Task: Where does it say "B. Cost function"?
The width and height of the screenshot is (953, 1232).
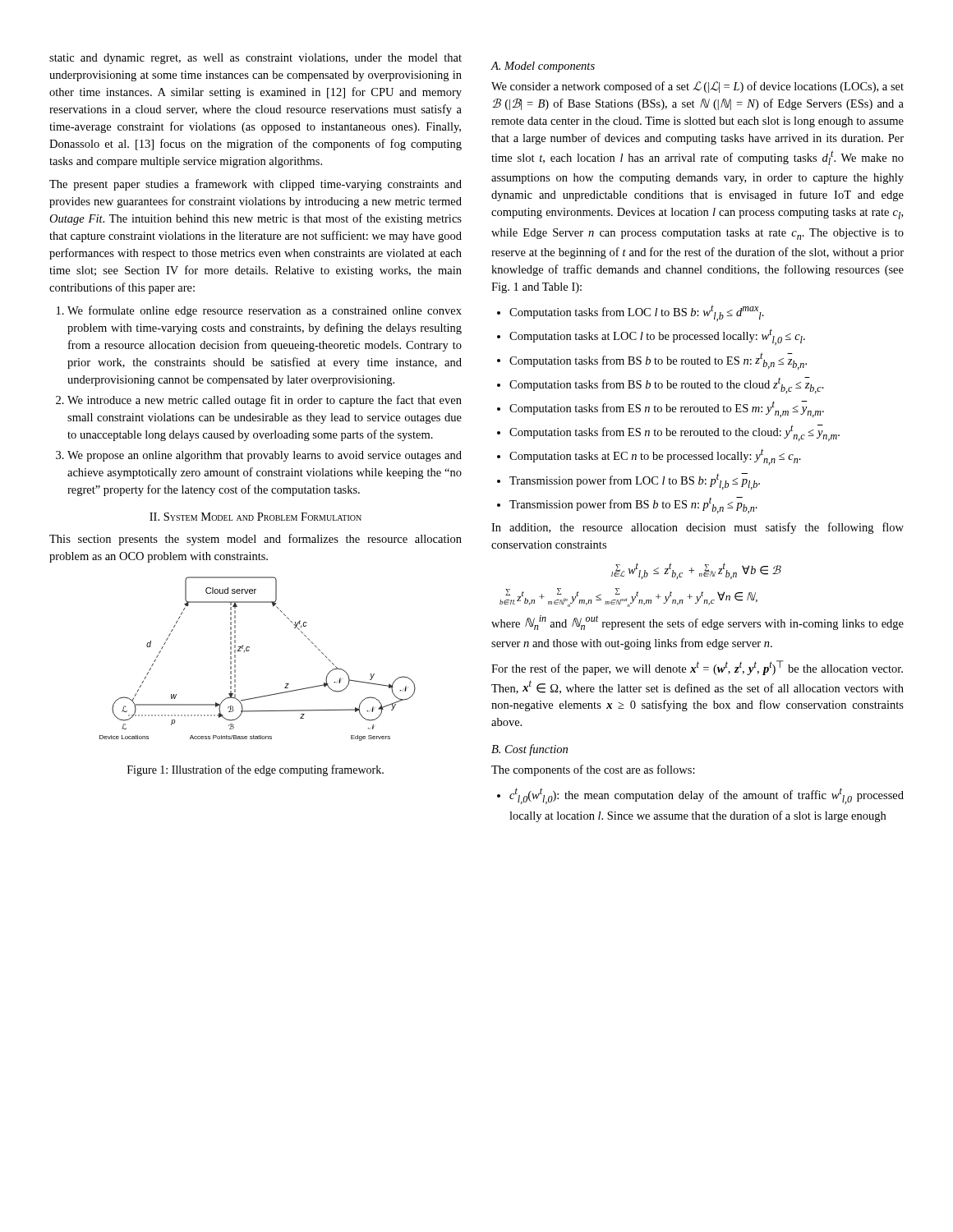Action: coord(529,750)
